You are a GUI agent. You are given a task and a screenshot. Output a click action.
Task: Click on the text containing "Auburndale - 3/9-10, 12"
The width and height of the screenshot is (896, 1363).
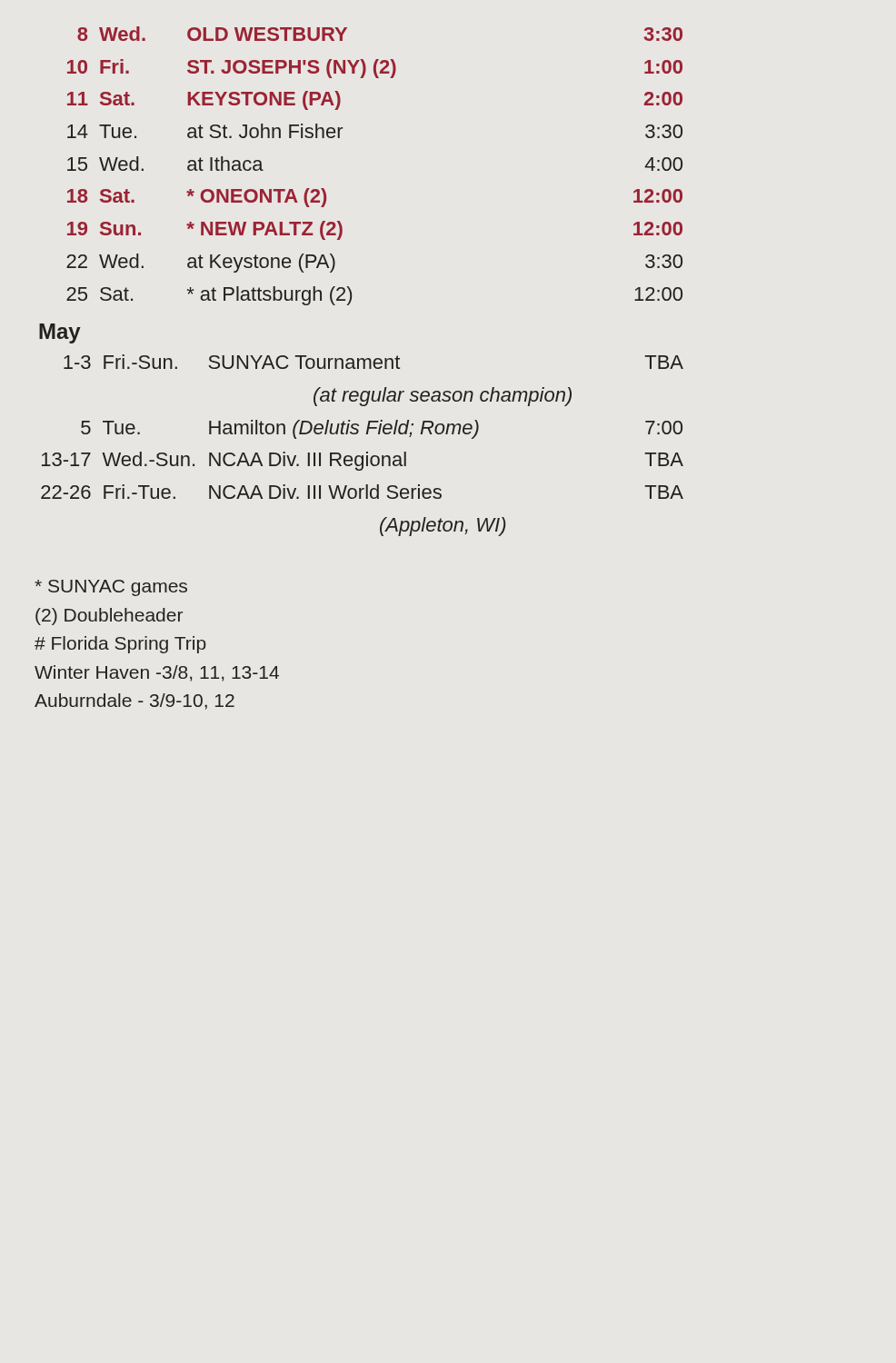(x=134, y=701)
